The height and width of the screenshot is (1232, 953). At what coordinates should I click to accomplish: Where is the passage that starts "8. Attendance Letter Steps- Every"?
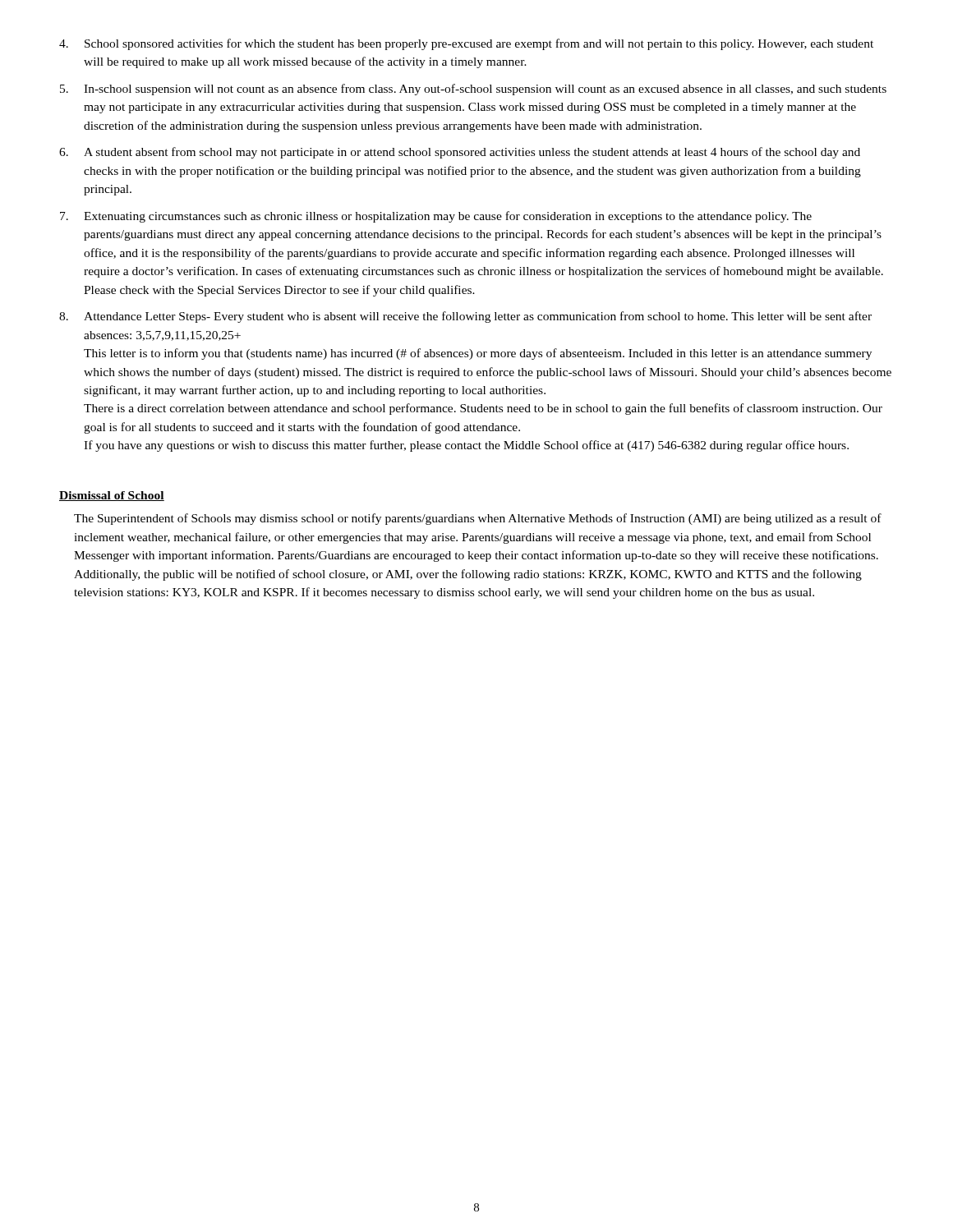click(x=476, y=381)
